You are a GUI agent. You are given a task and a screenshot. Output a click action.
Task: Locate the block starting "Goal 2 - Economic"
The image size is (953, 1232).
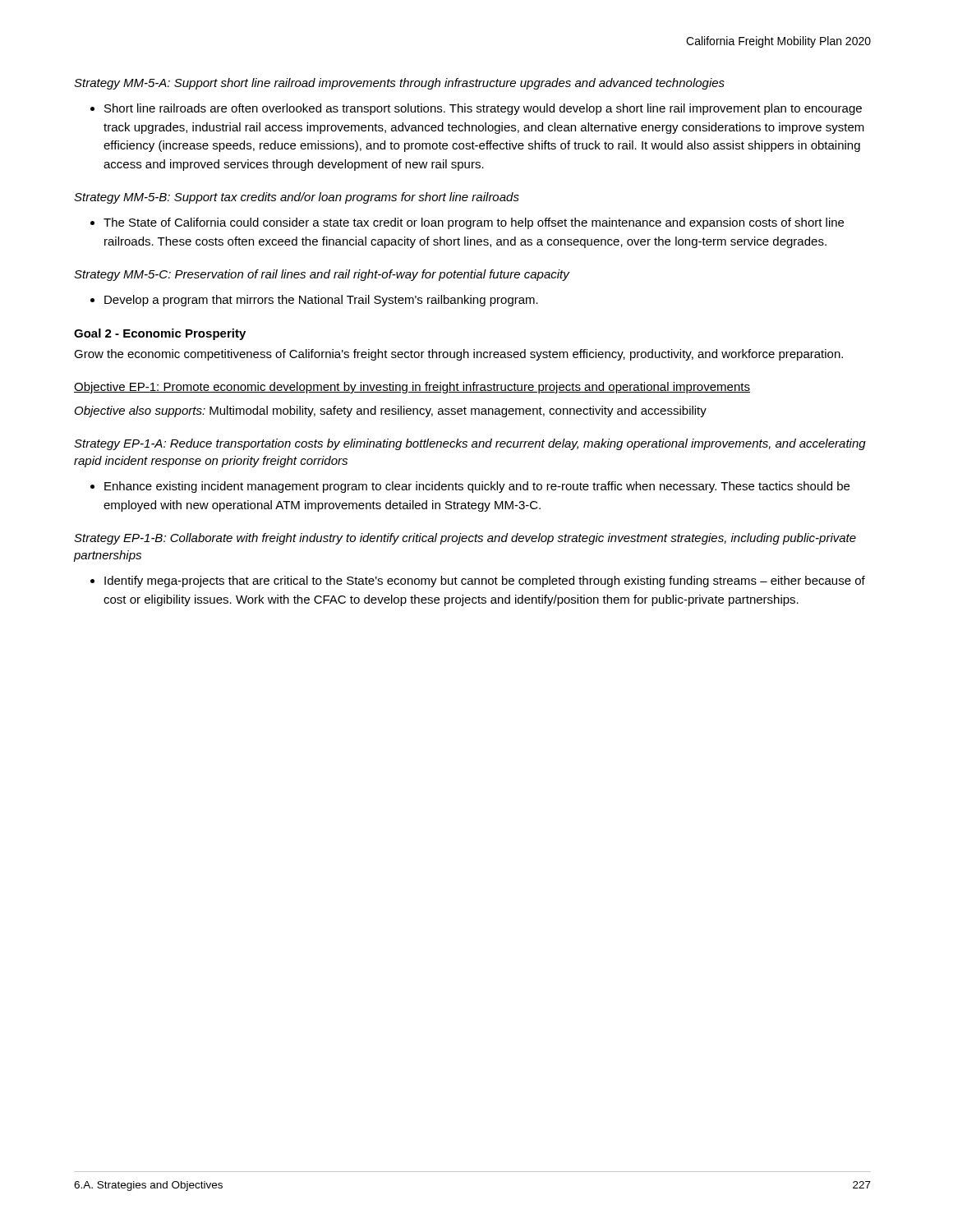(160, 334)
